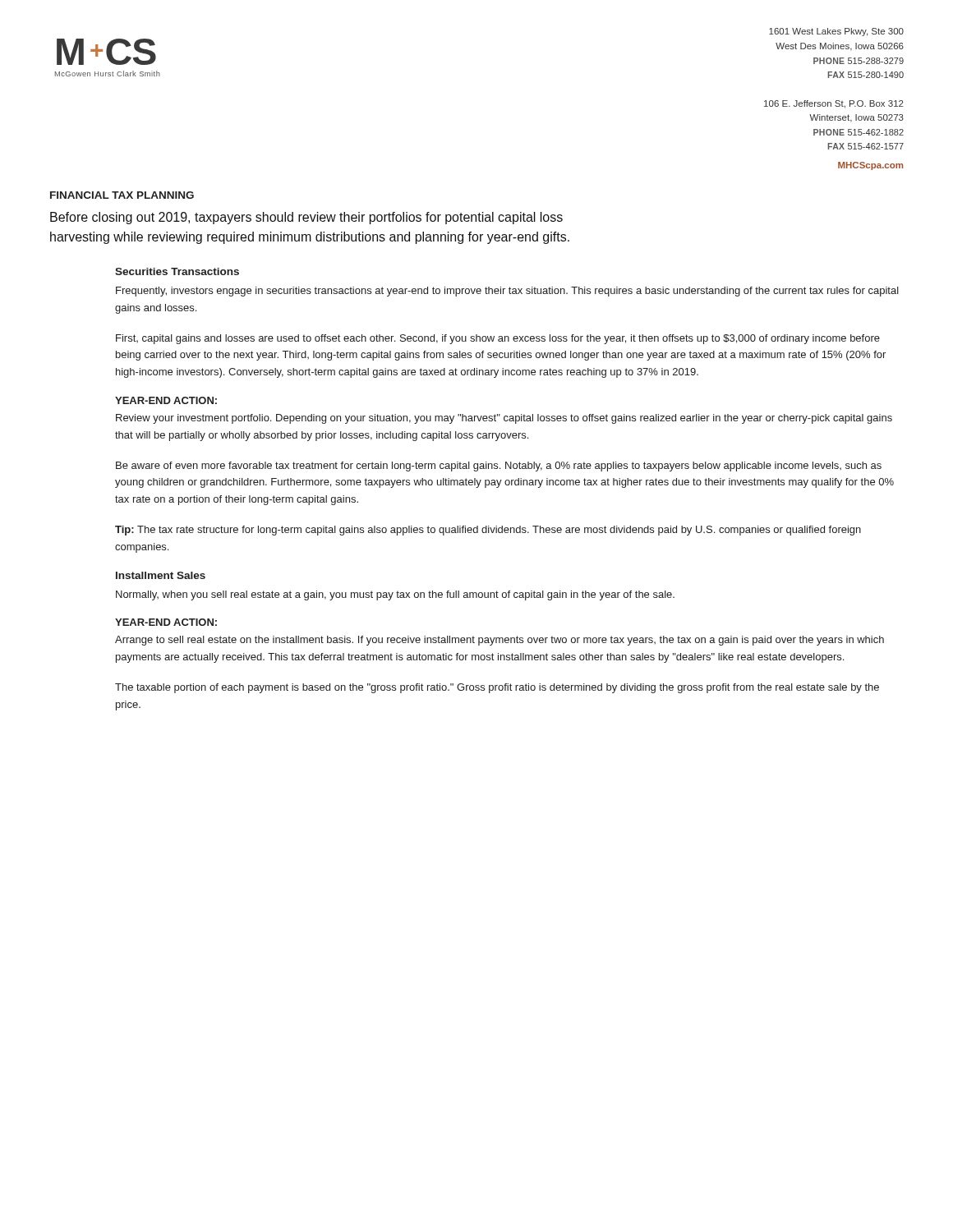Click on the text block with the text "Before closing out 2019, taxpayers"

310,227
